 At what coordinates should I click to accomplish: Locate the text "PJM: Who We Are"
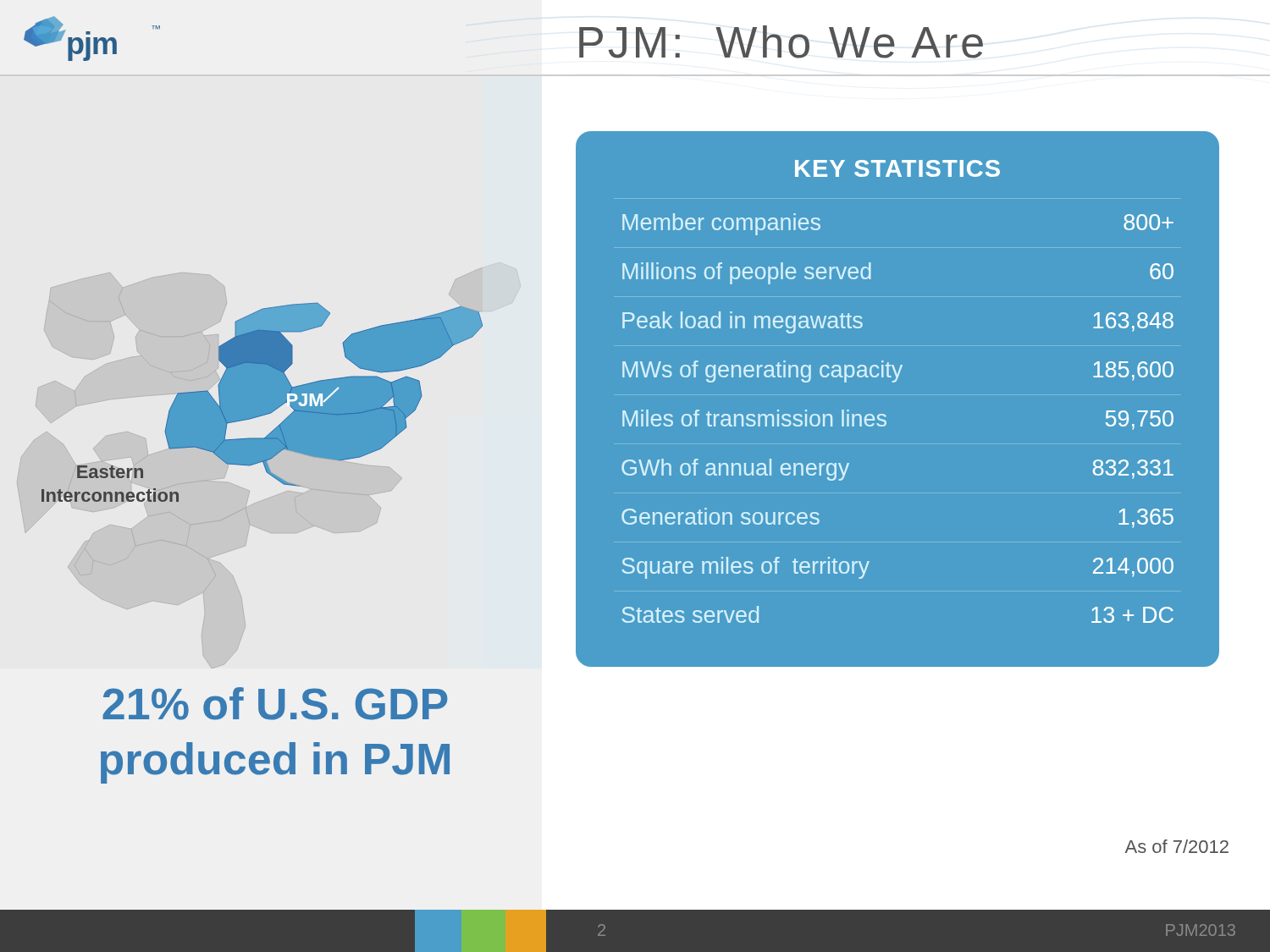point(782,42)
